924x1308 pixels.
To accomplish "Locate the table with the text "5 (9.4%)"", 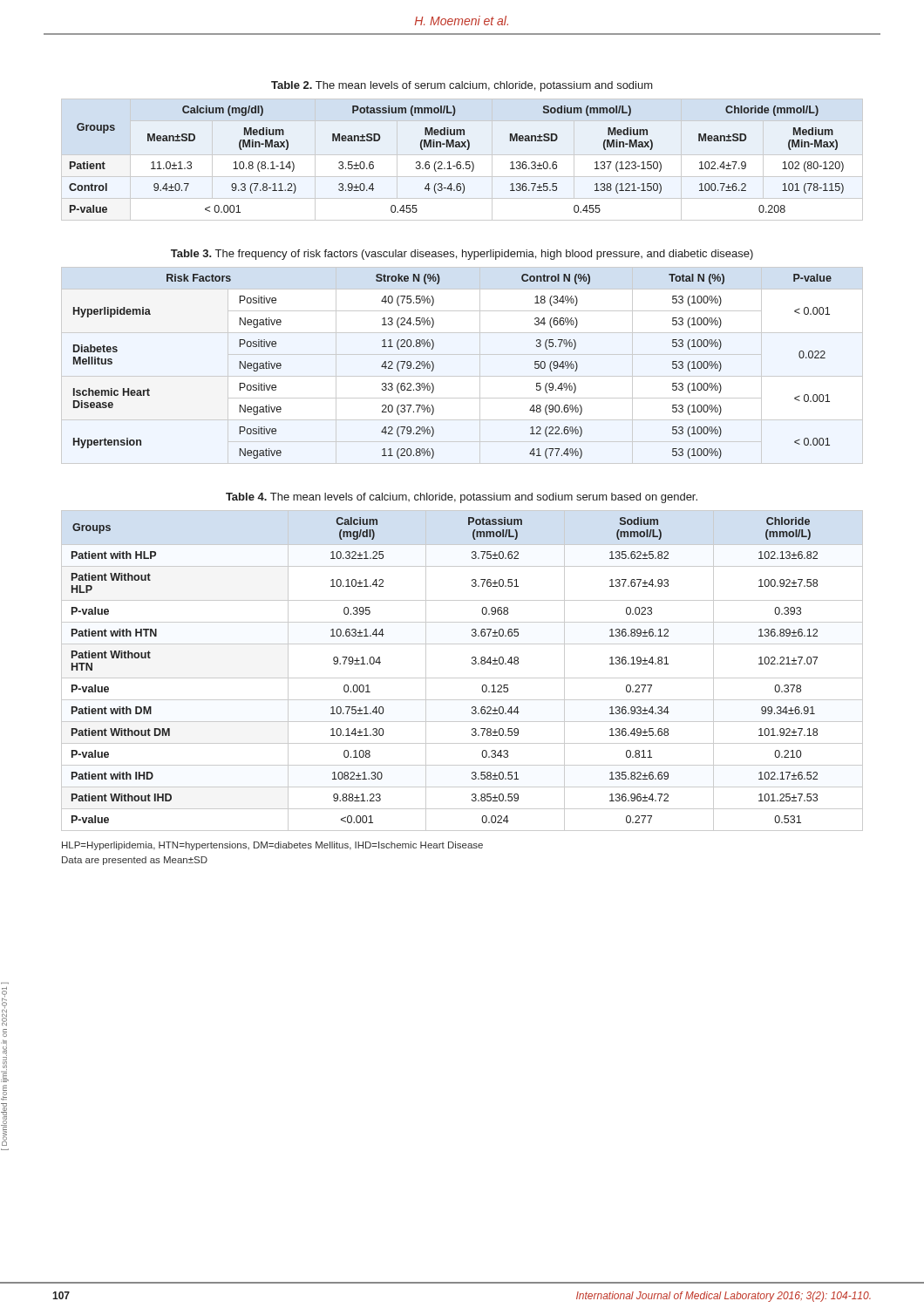I will pos(462,365).
